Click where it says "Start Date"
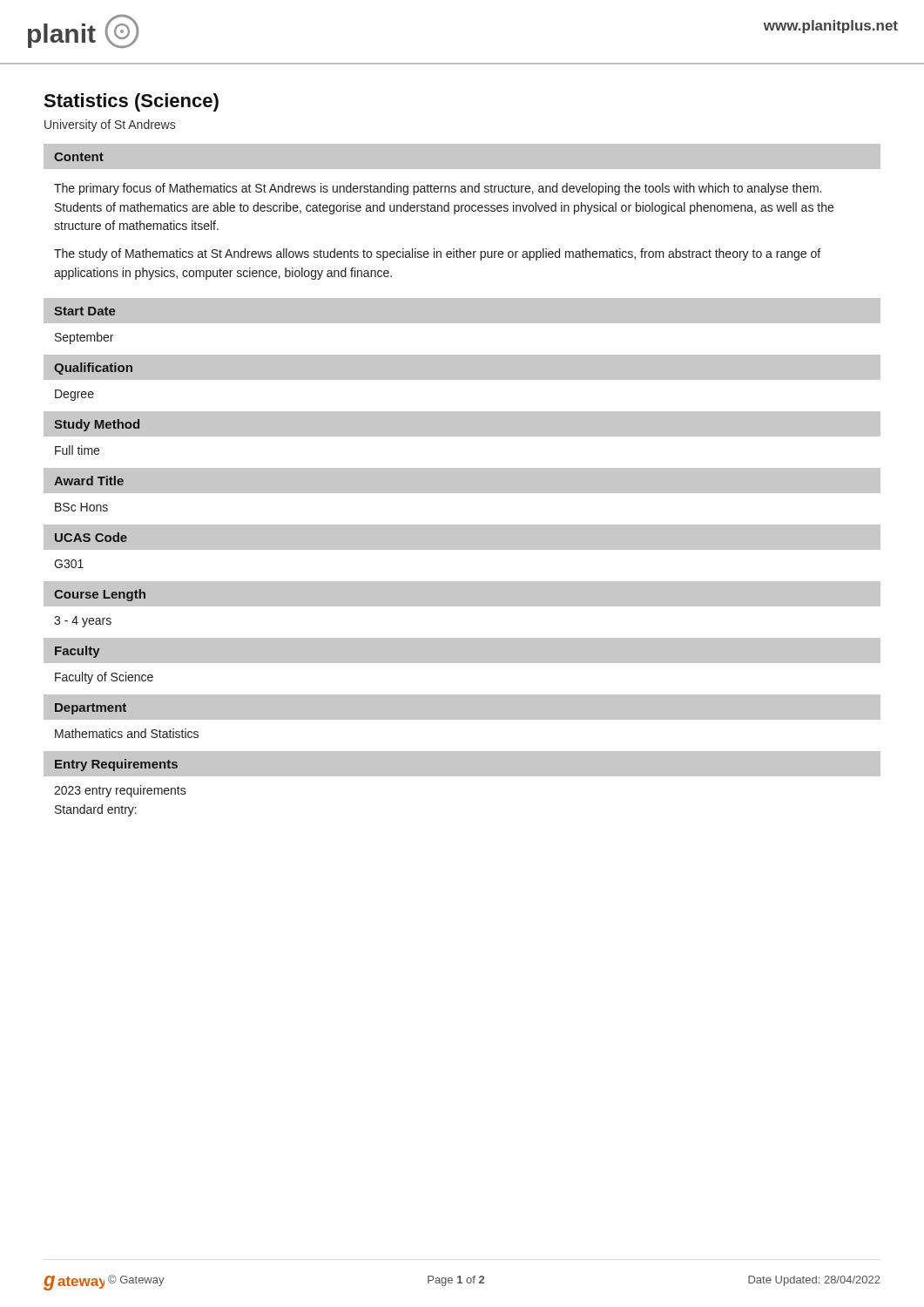This screenshot has height=1307, width=924. point(85,311)
